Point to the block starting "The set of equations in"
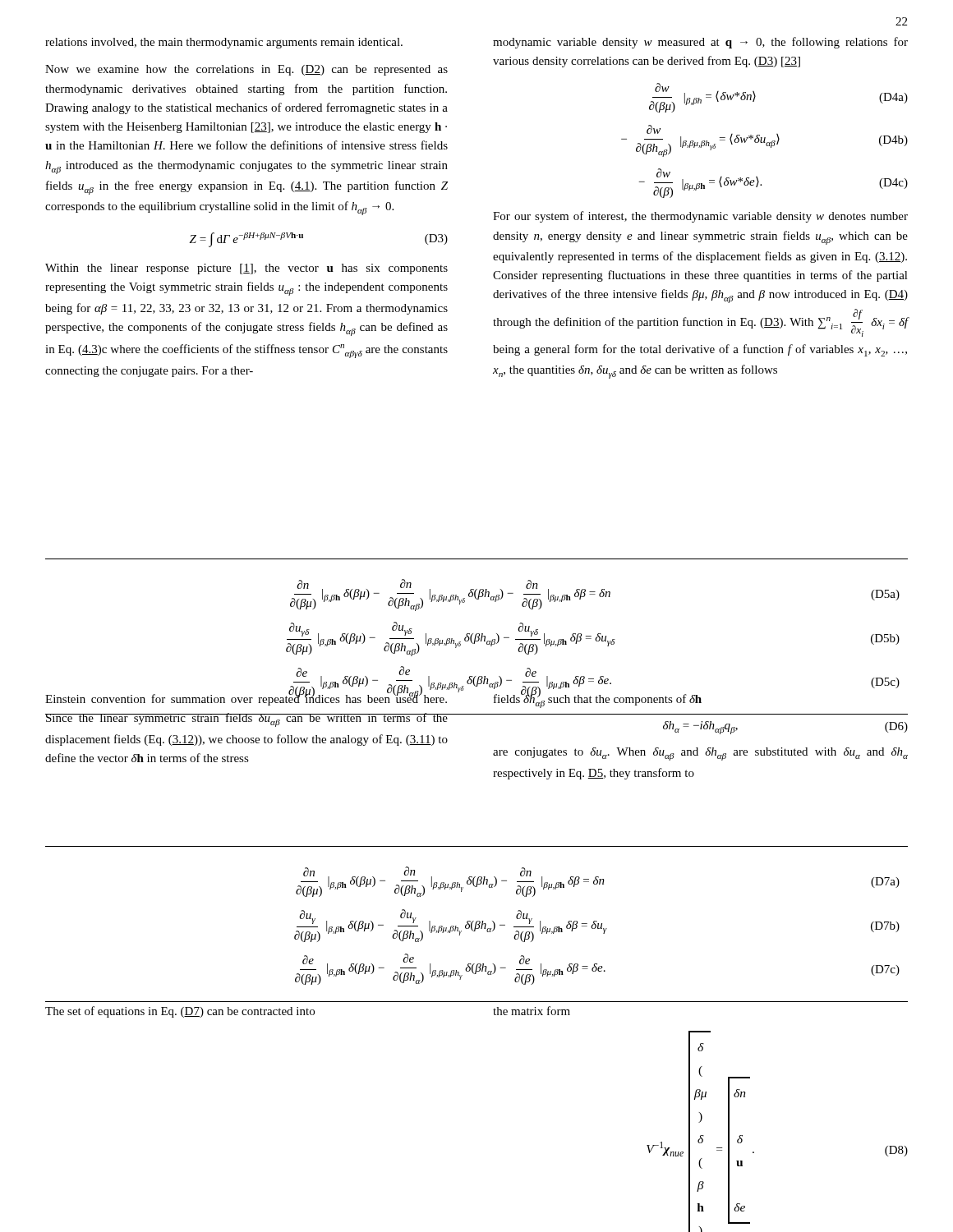 (x=180, y=1011)
